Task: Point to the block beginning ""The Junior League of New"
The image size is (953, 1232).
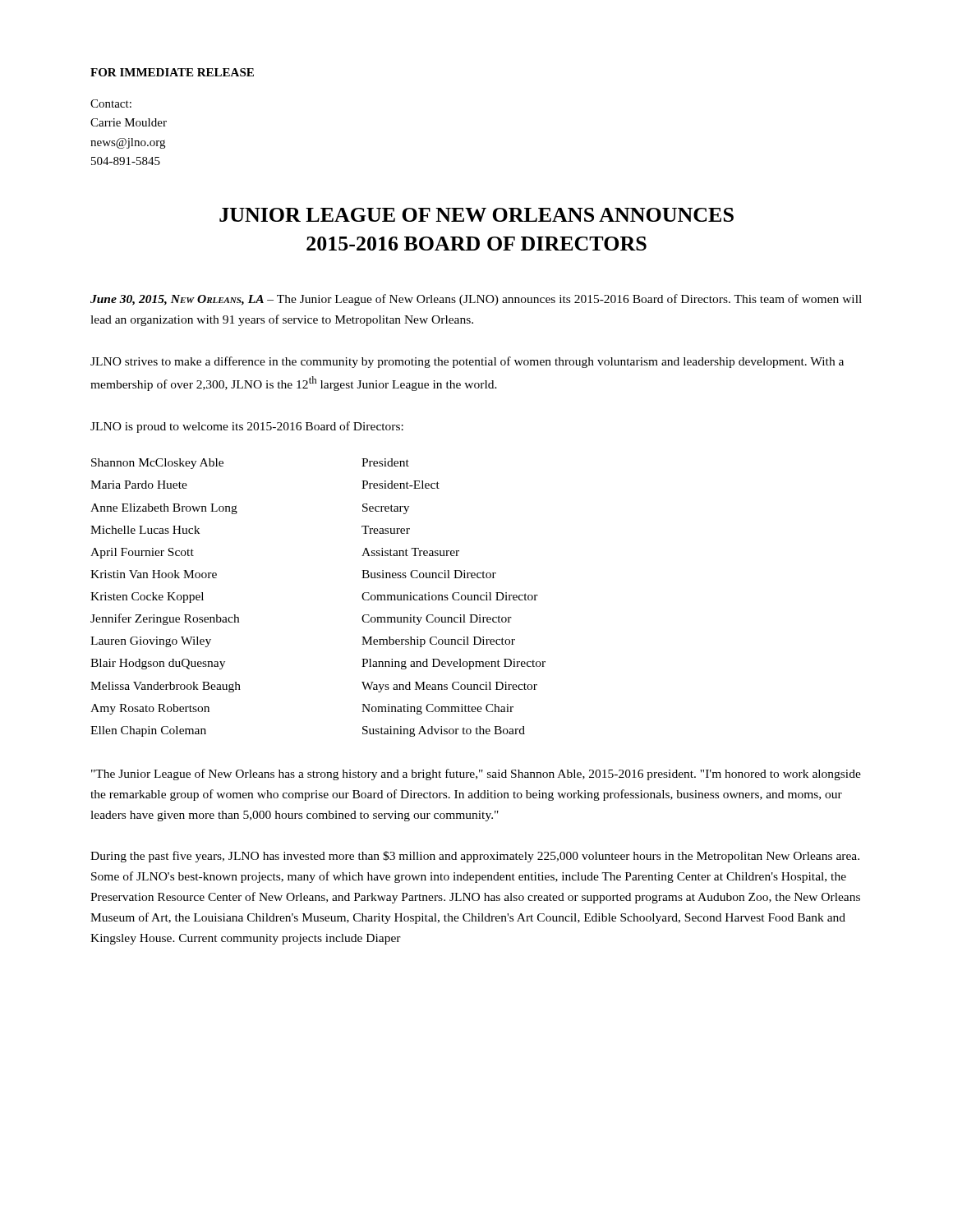Action: click(476, 794)
